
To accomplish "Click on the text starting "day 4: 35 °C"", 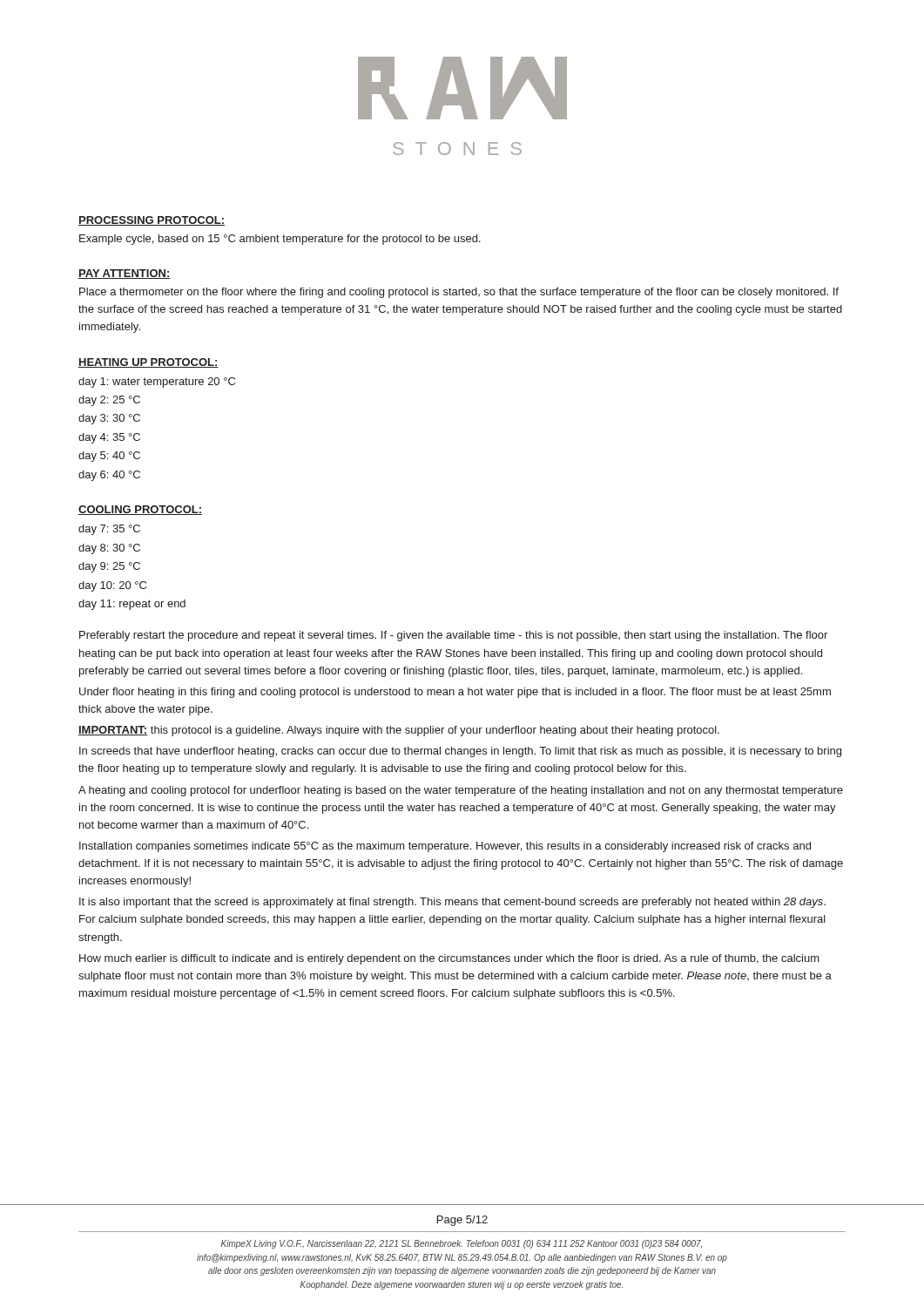I will tap(110, 437).
